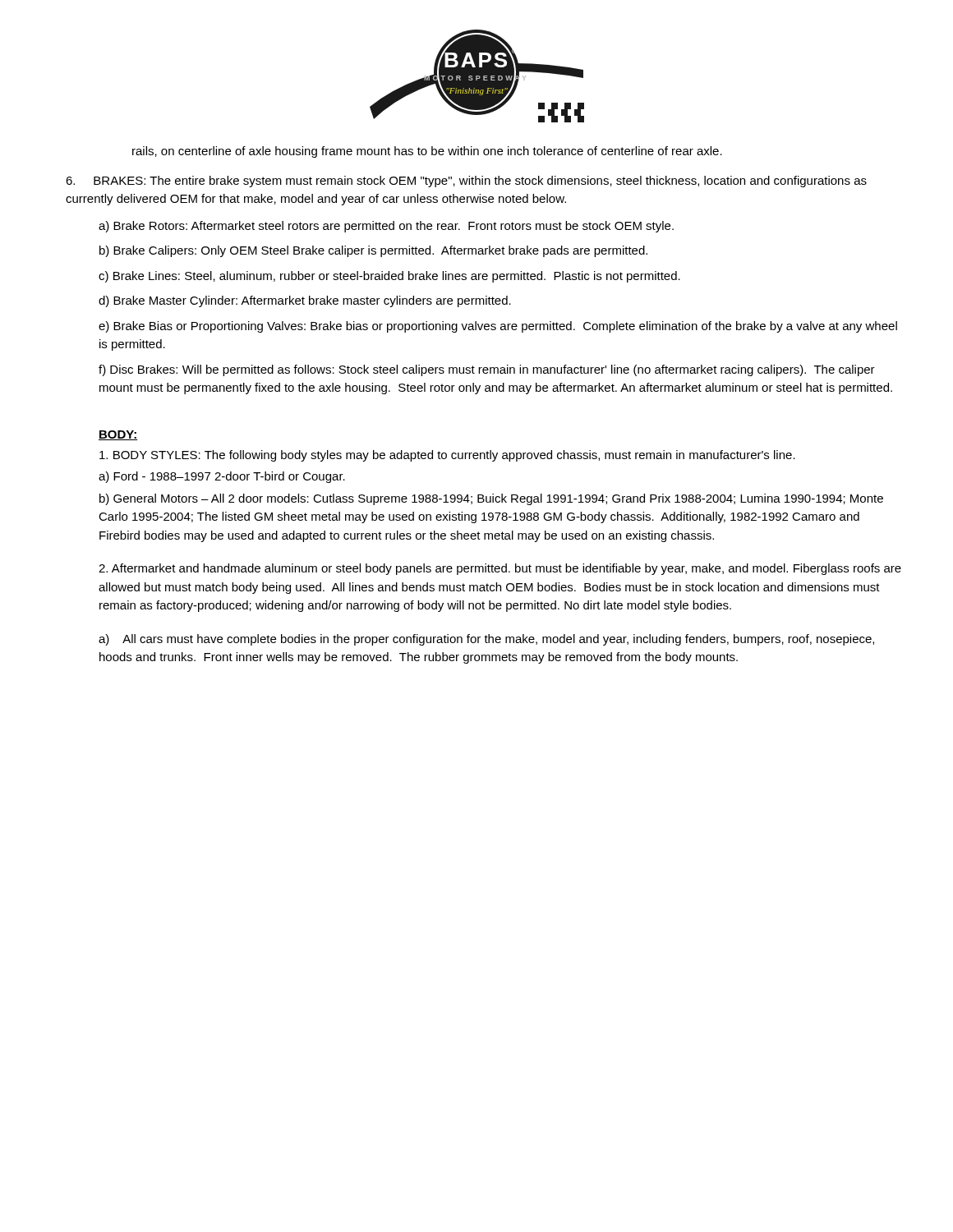This screenshot has height=1232, width=953.
Task: Navigate to the region starting "a) All cars must have complete"
Action: [x=487, y=648]
